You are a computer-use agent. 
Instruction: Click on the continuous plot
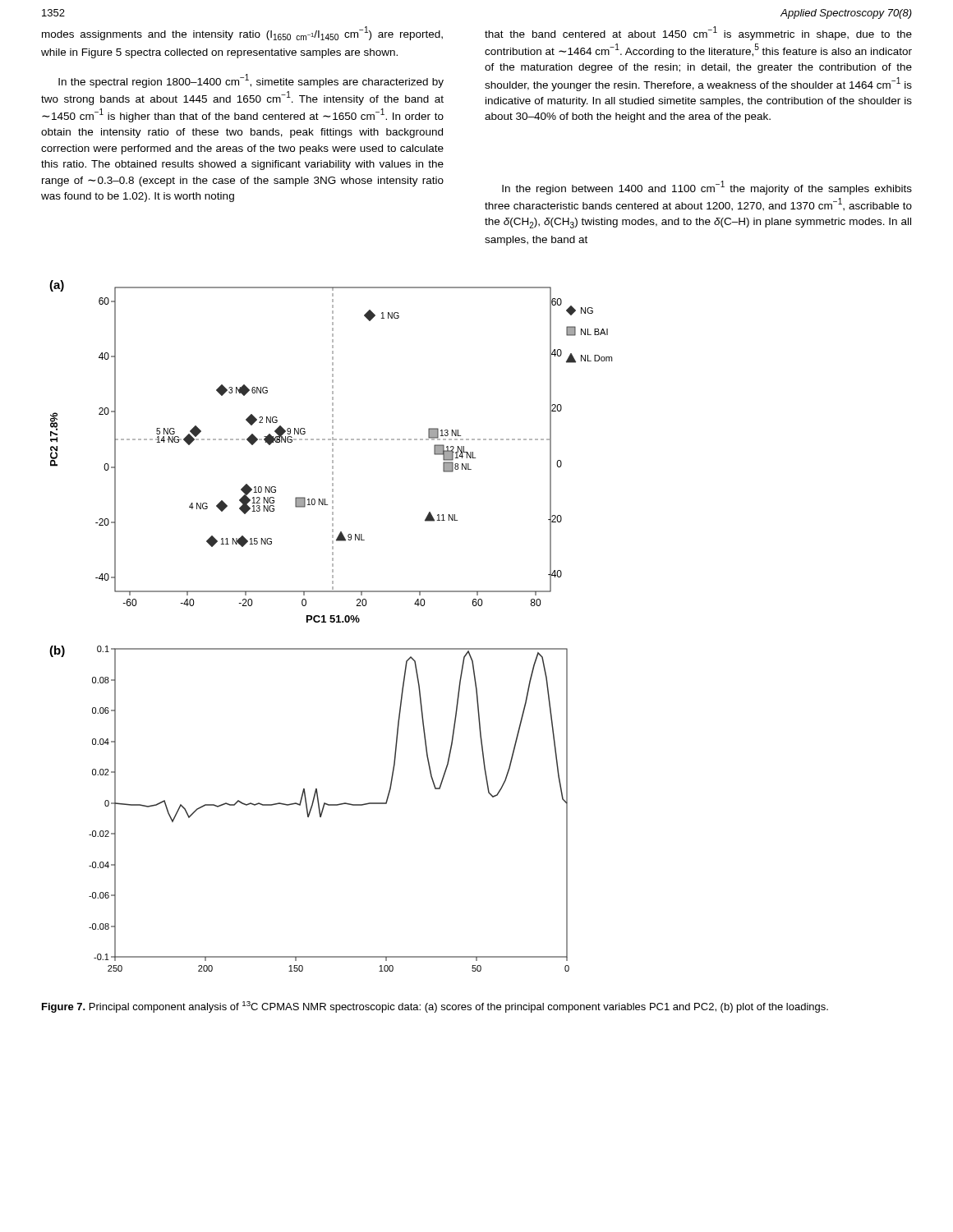point(353,813)
